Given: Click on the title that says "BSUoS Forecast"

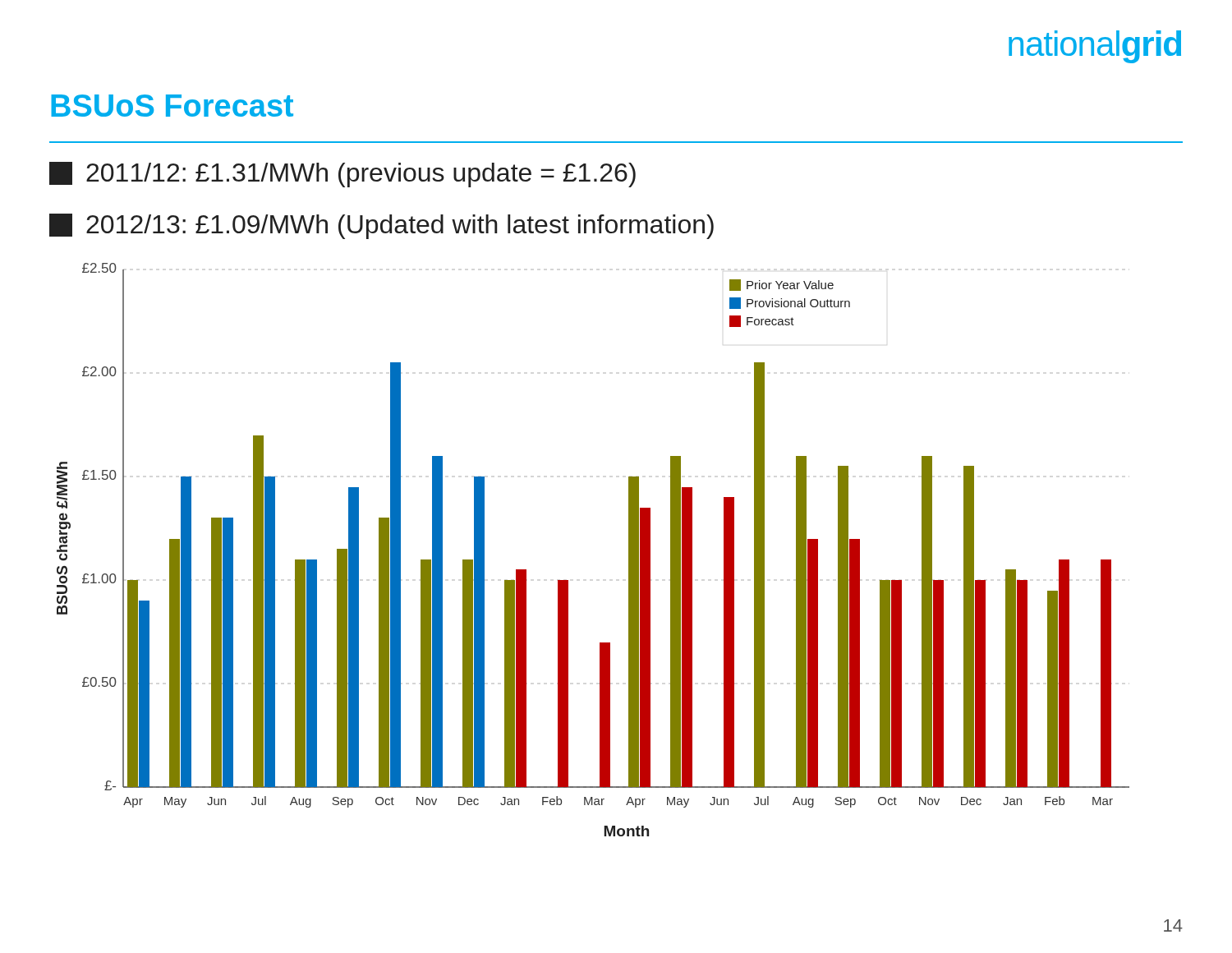Looking at the screenshot, I should coord(172,106).
